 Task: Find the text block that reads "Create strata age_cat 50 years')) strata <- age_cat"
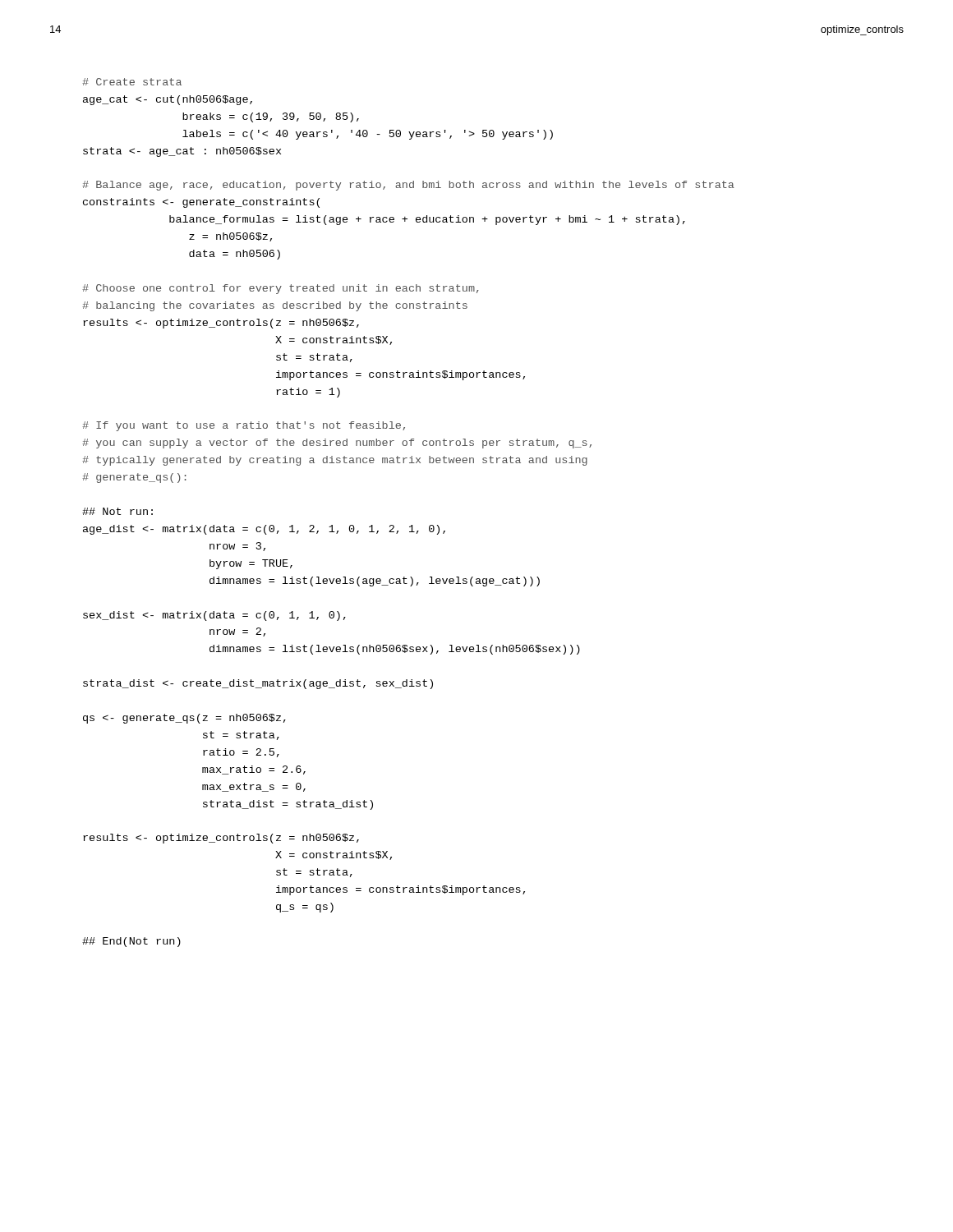[408, 521]
